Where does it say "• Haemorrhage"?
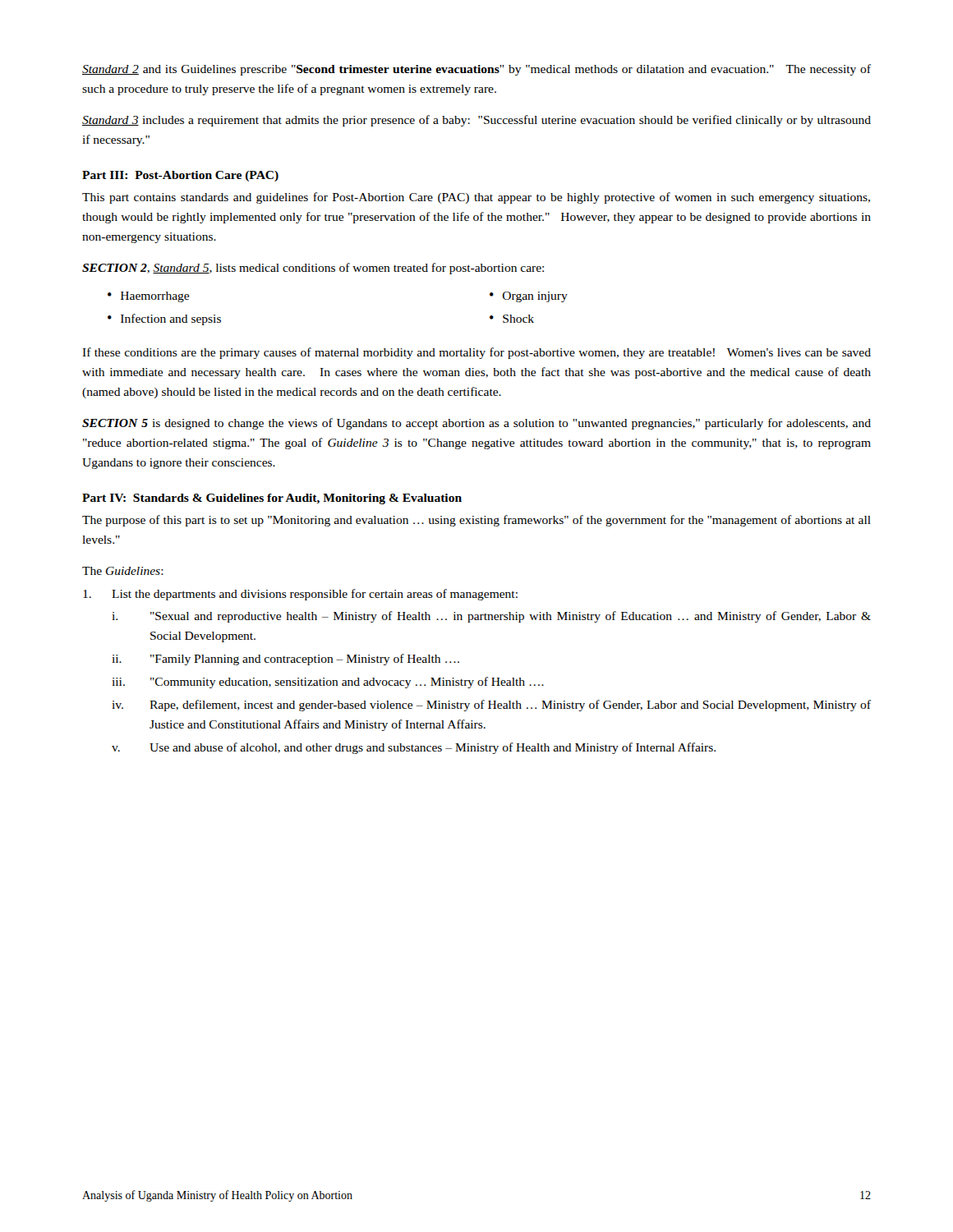Screen dimensions: 1232x953 [148, 296]
